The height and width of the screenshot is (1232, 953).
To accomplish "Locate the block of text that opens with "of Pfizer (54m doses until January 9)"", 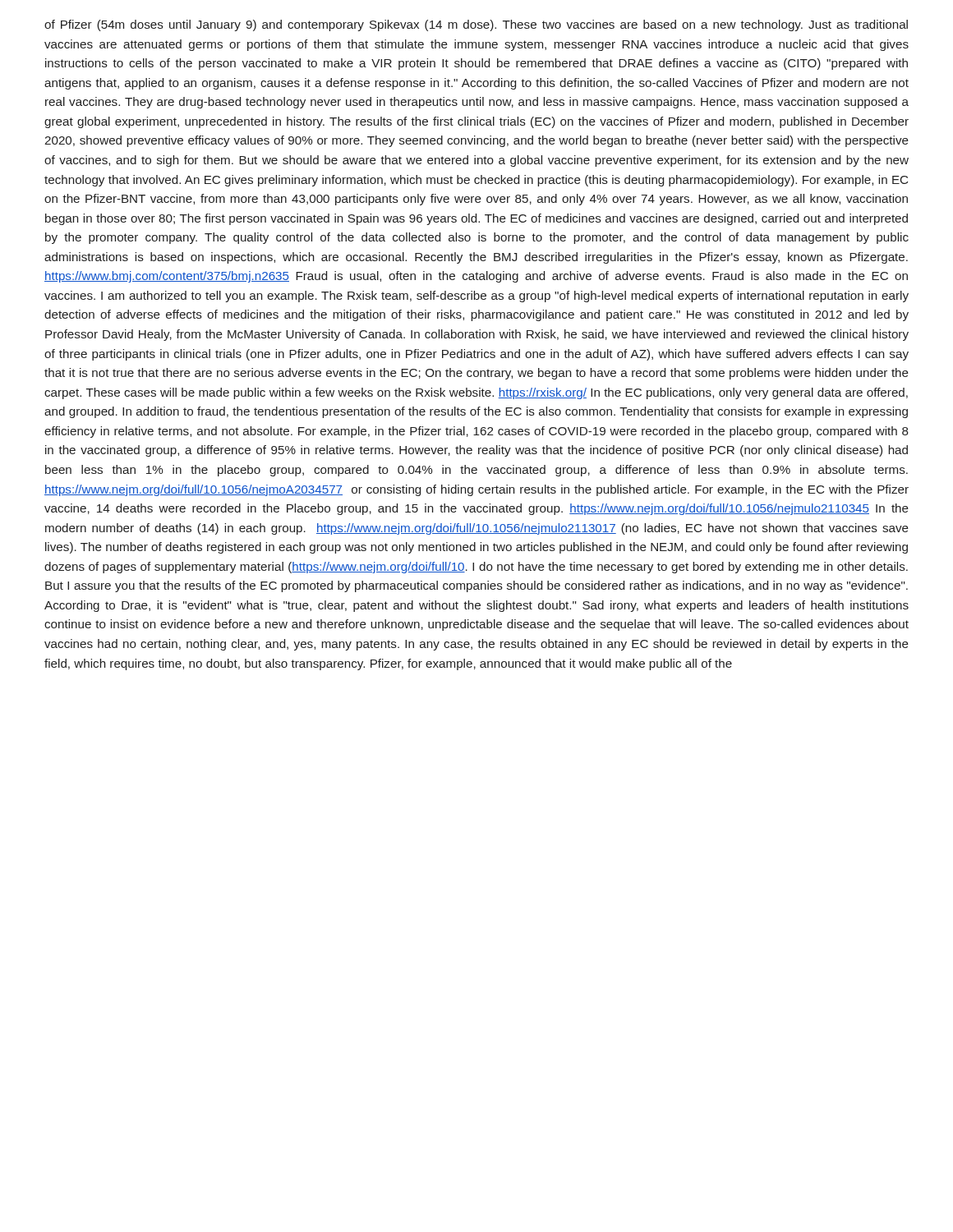I will [x=476, y=344].
